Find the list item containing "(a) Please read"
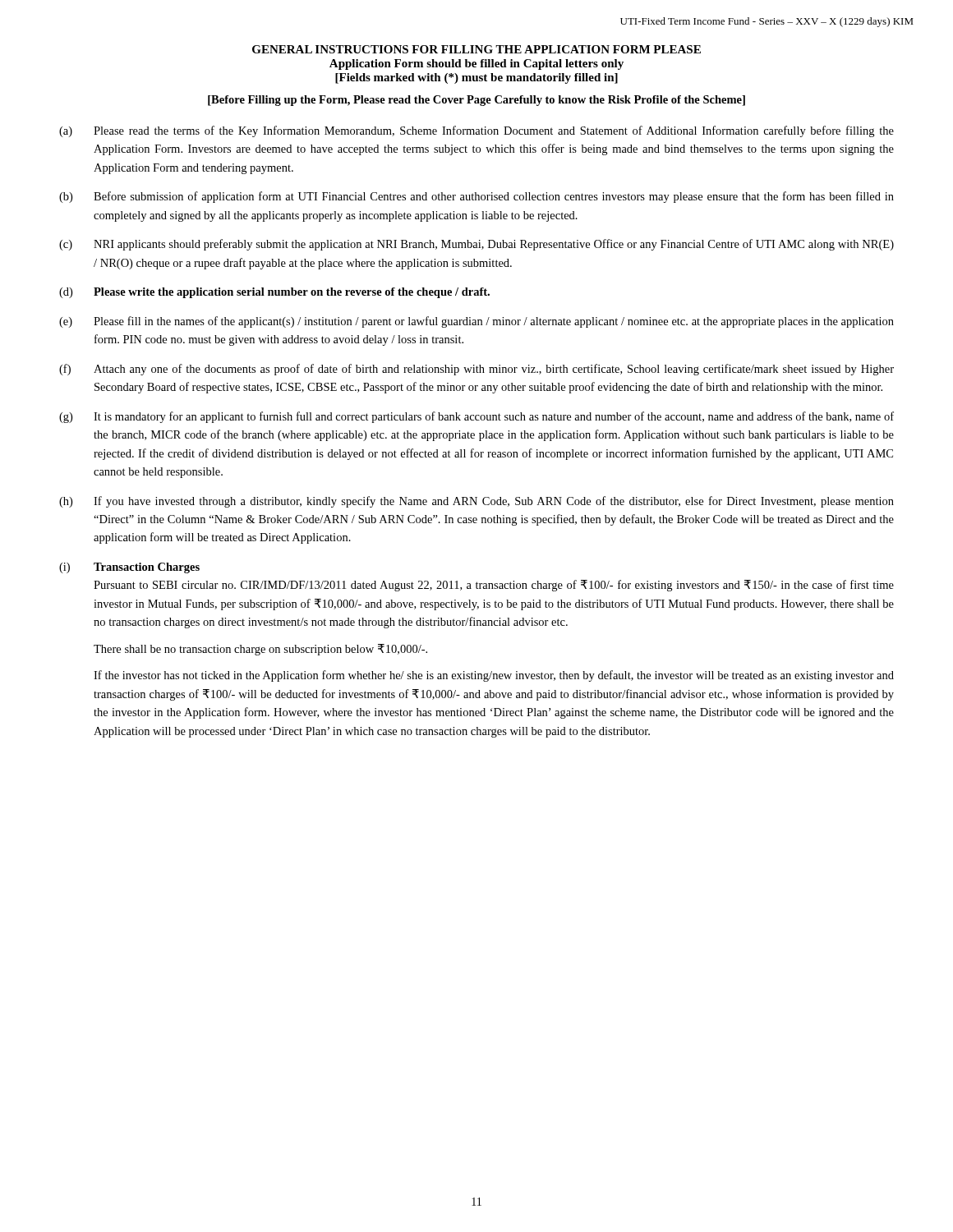953x1232 pixels. 476,149
